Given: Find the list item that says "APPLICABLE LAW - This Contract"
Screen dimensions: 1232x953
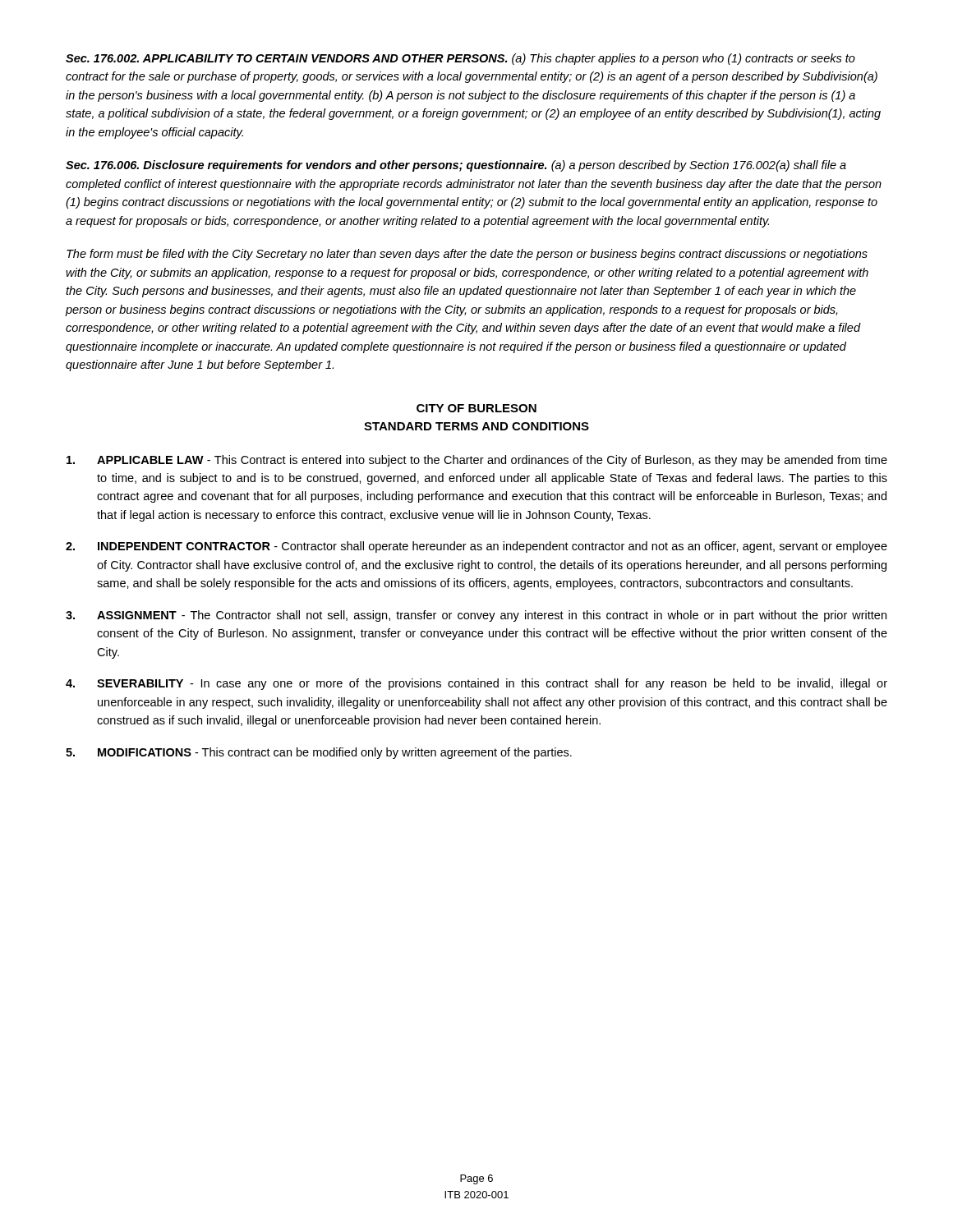Looking at the screenshot, I should pyautogui.click(x=476, y=487).
